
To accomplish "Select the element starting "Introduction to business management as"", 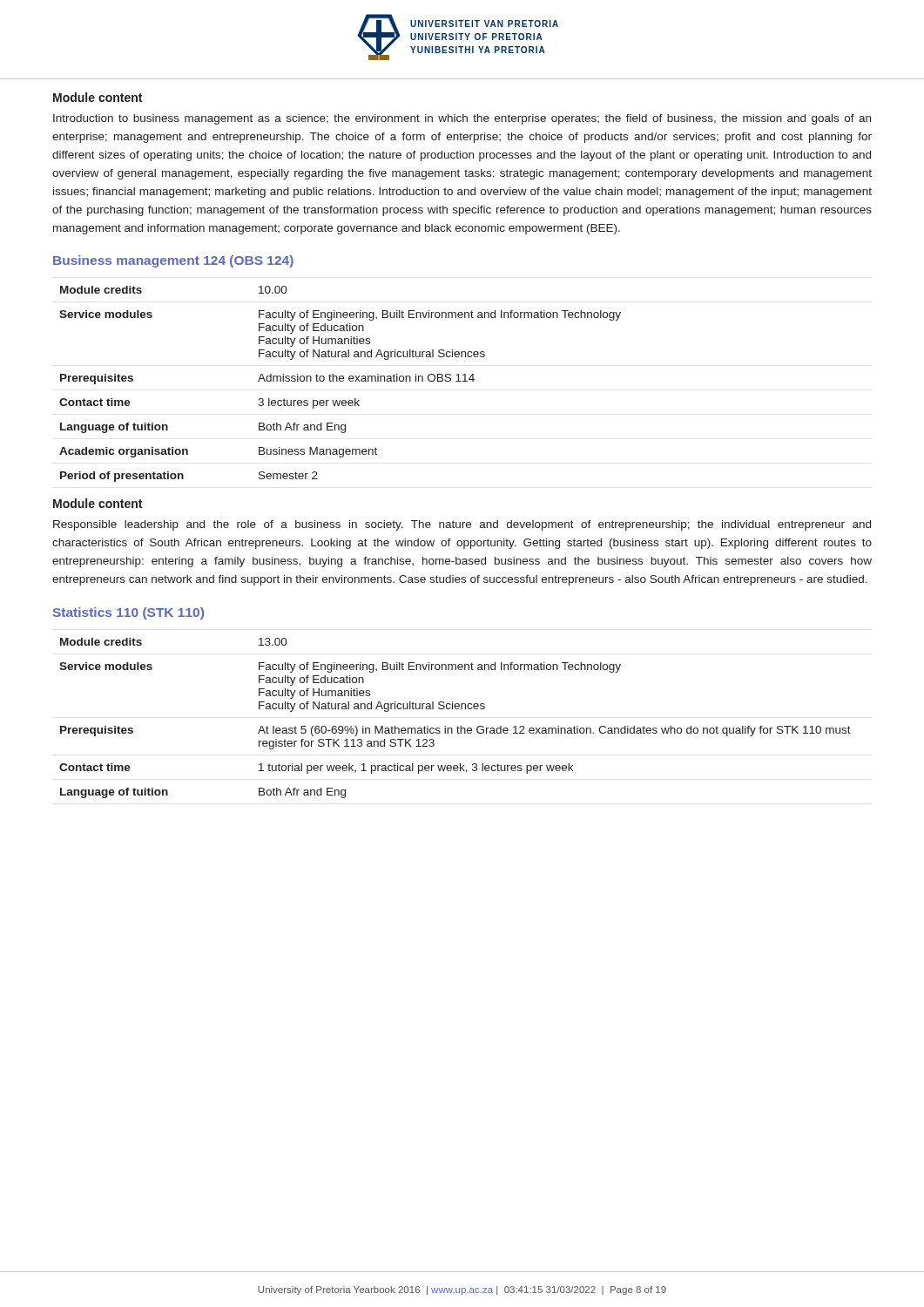I will [x=462, y=173].
